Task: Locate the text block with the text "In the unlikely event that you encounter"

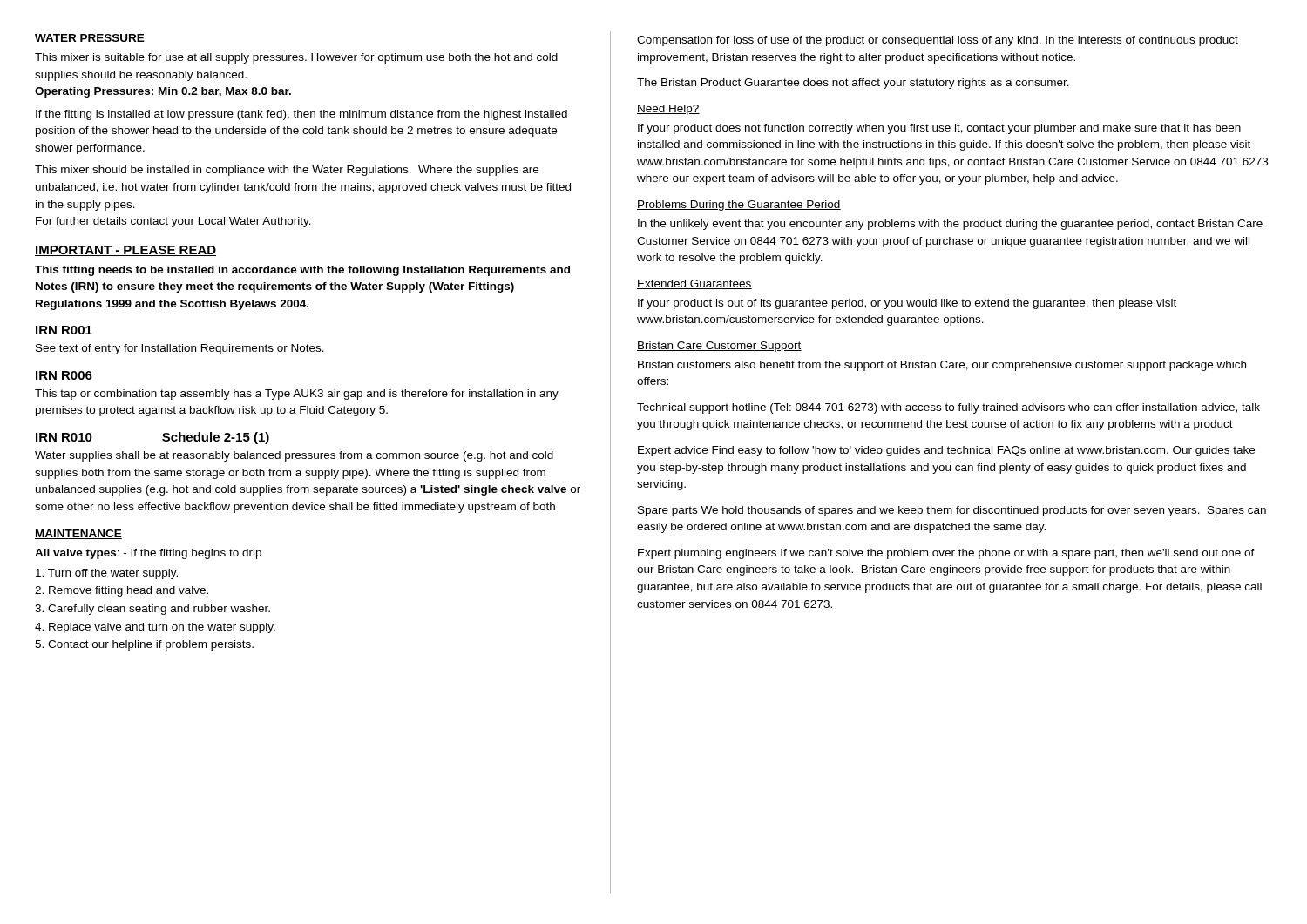Action: [950, 240]
